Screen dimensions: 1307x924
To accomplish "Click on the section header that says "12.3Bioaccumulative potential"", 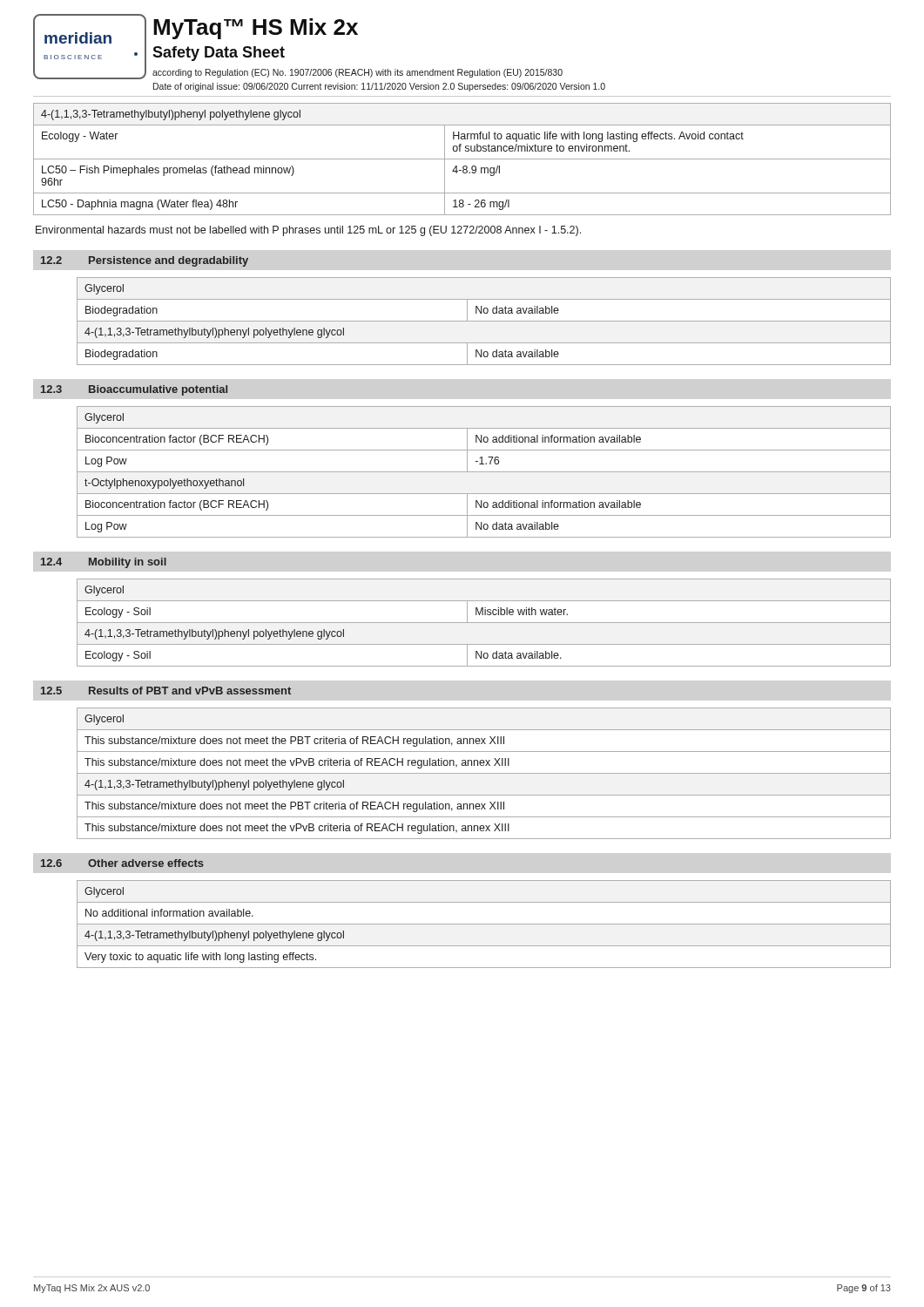I will pyautogui.click(x=134, y=389).
